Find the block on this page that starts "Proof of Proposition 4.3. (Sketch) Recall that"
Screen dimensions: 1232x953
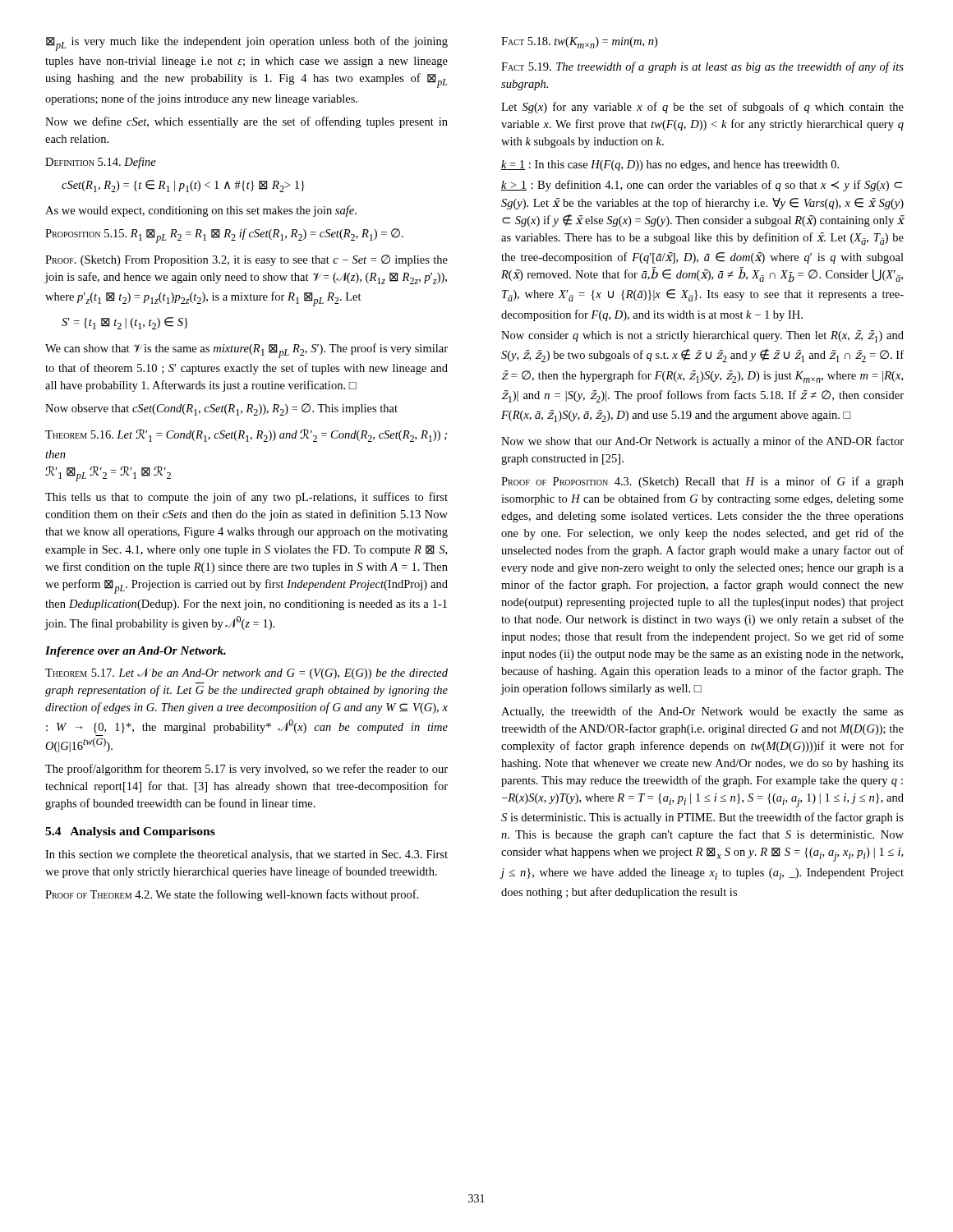[702, 585]
